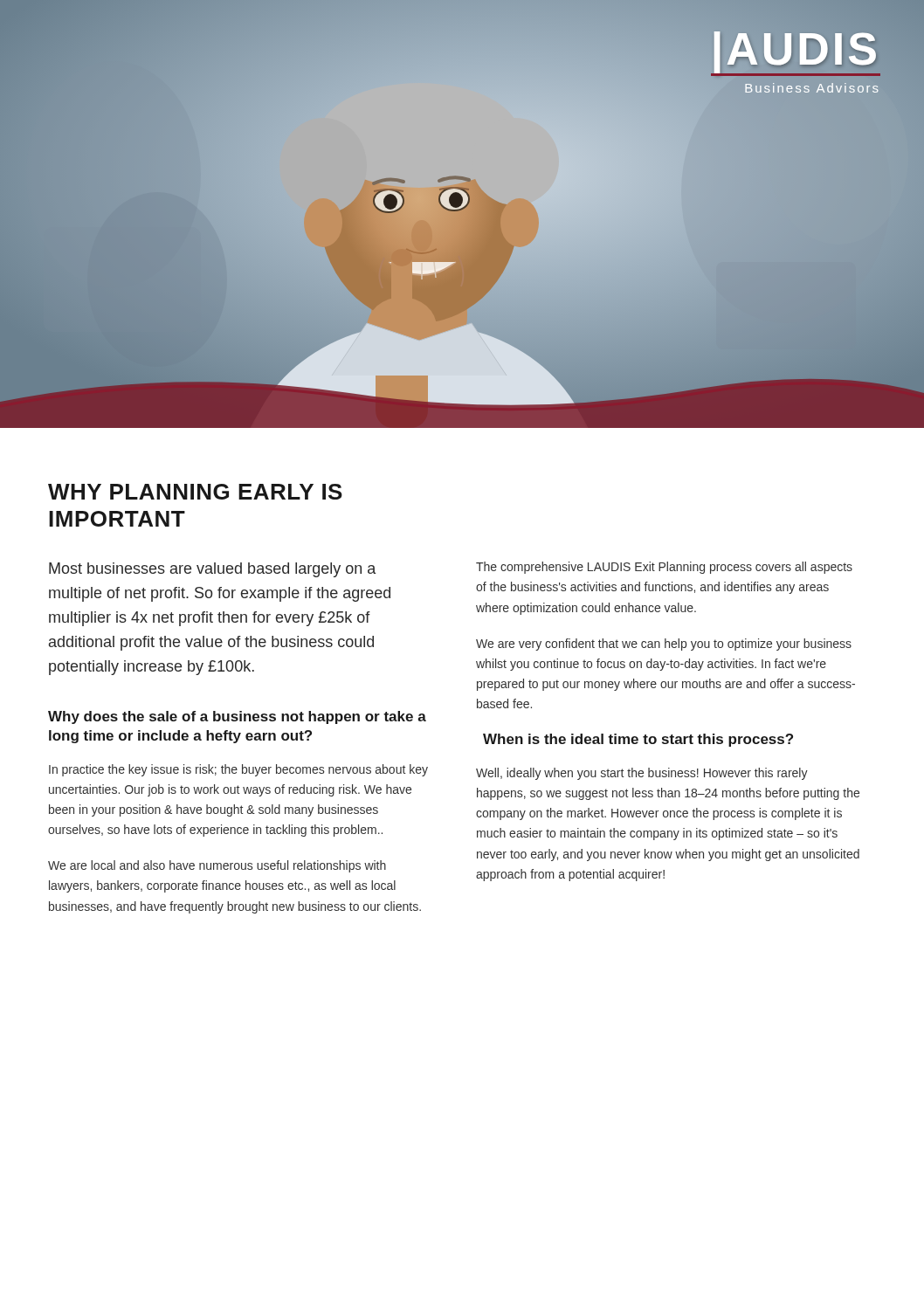This screenshot has height=1310, width=924.
Task: Find the block on this page that starts "We are very confident that we can help"
Action: [x=666, y=674]
